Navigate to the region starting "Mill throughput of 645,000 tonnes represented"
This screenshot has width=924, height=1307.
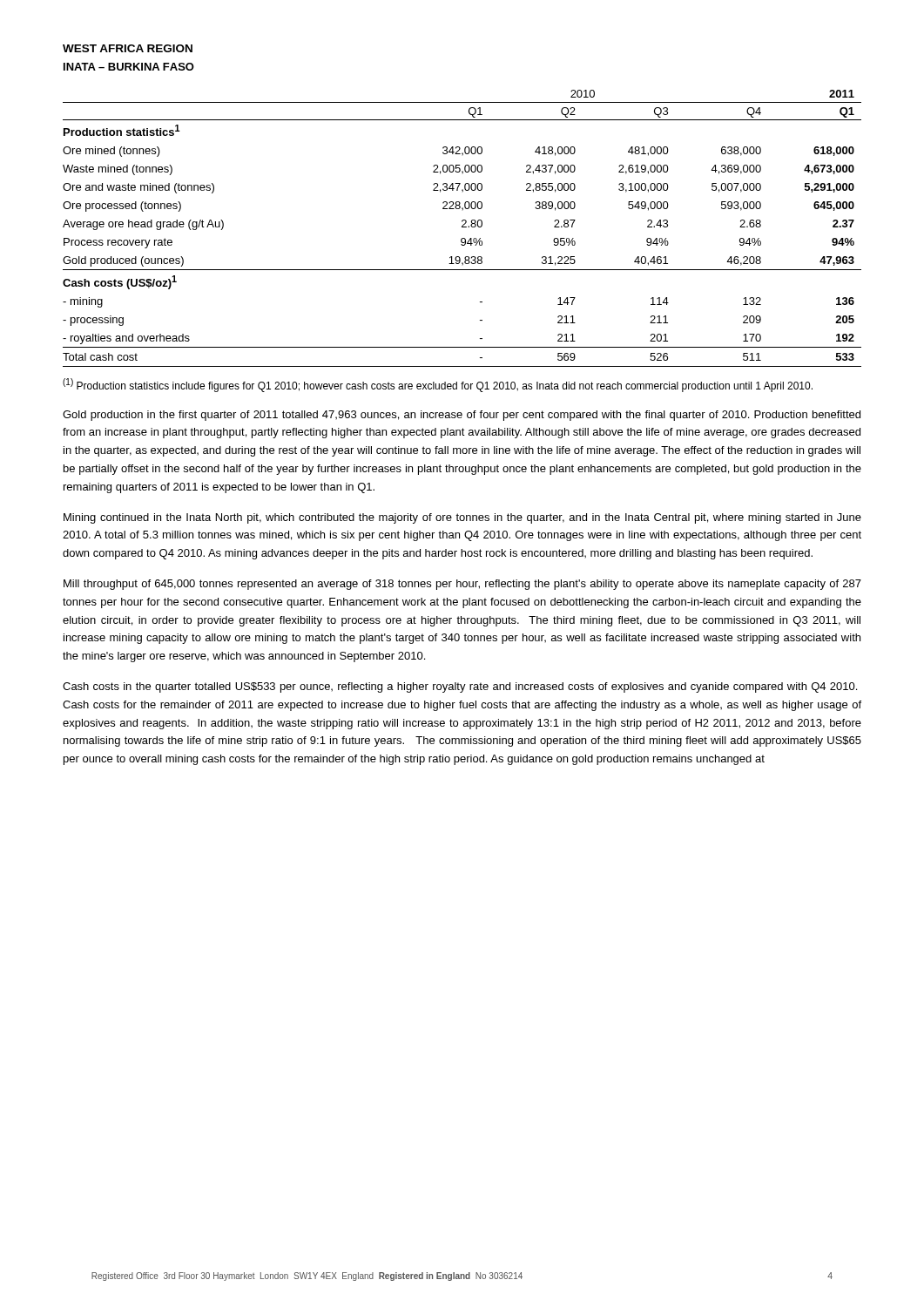tap(462, 620)
